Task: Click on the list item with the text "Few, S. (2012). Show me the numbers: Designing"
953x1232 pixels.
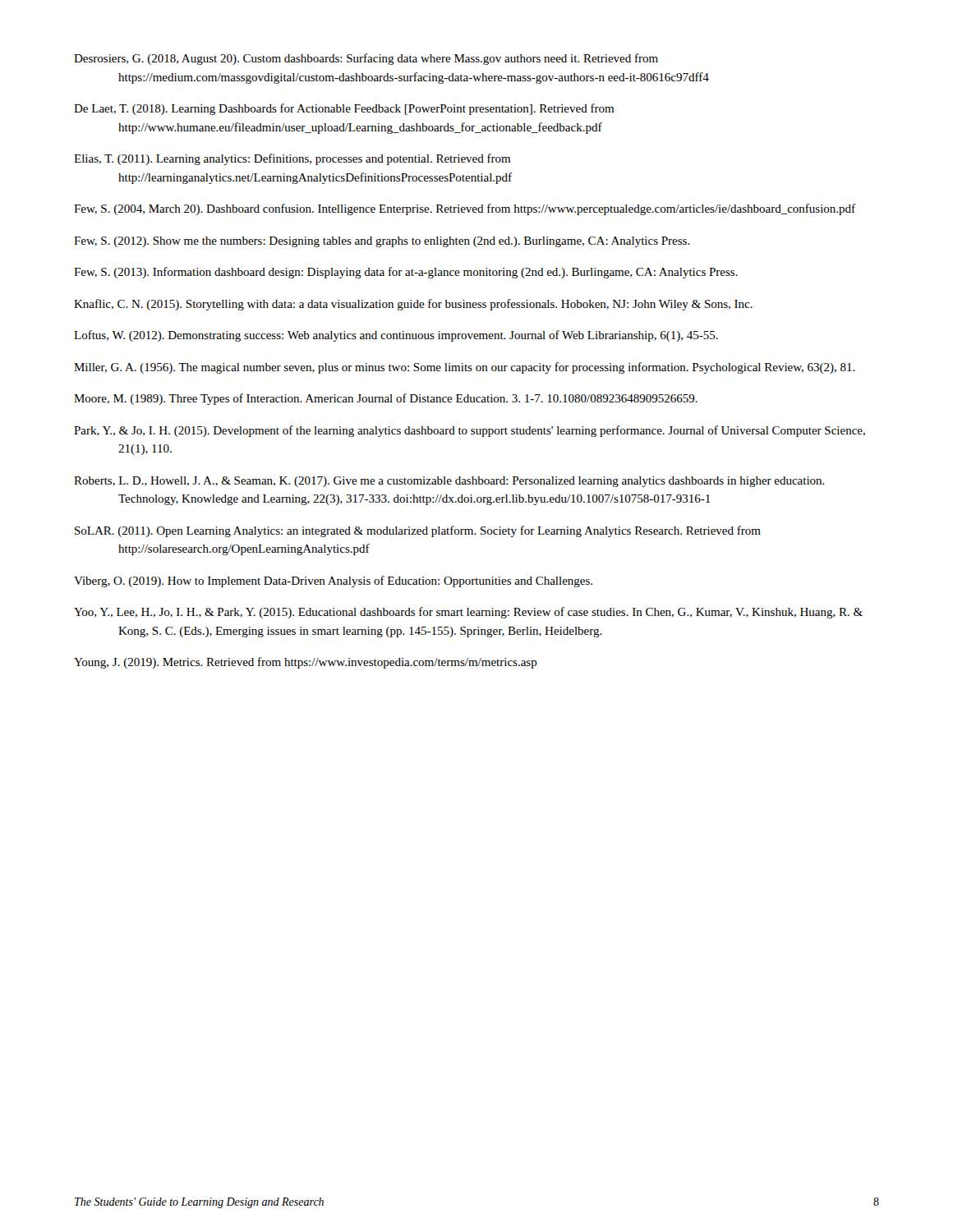Action: pyautogui.click(x=382, y=240)
